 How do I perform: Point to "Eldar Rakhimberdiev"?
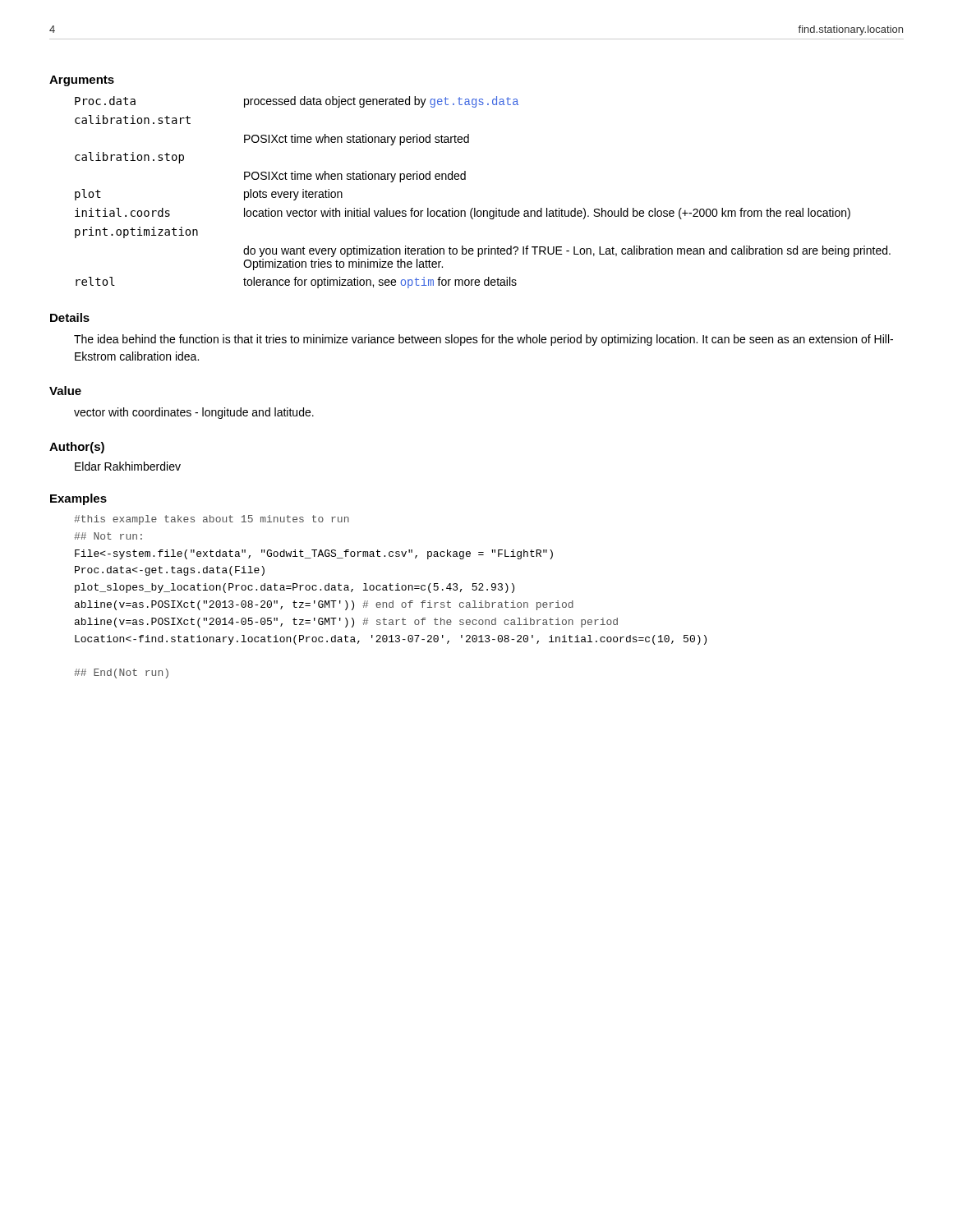point(127,466)
